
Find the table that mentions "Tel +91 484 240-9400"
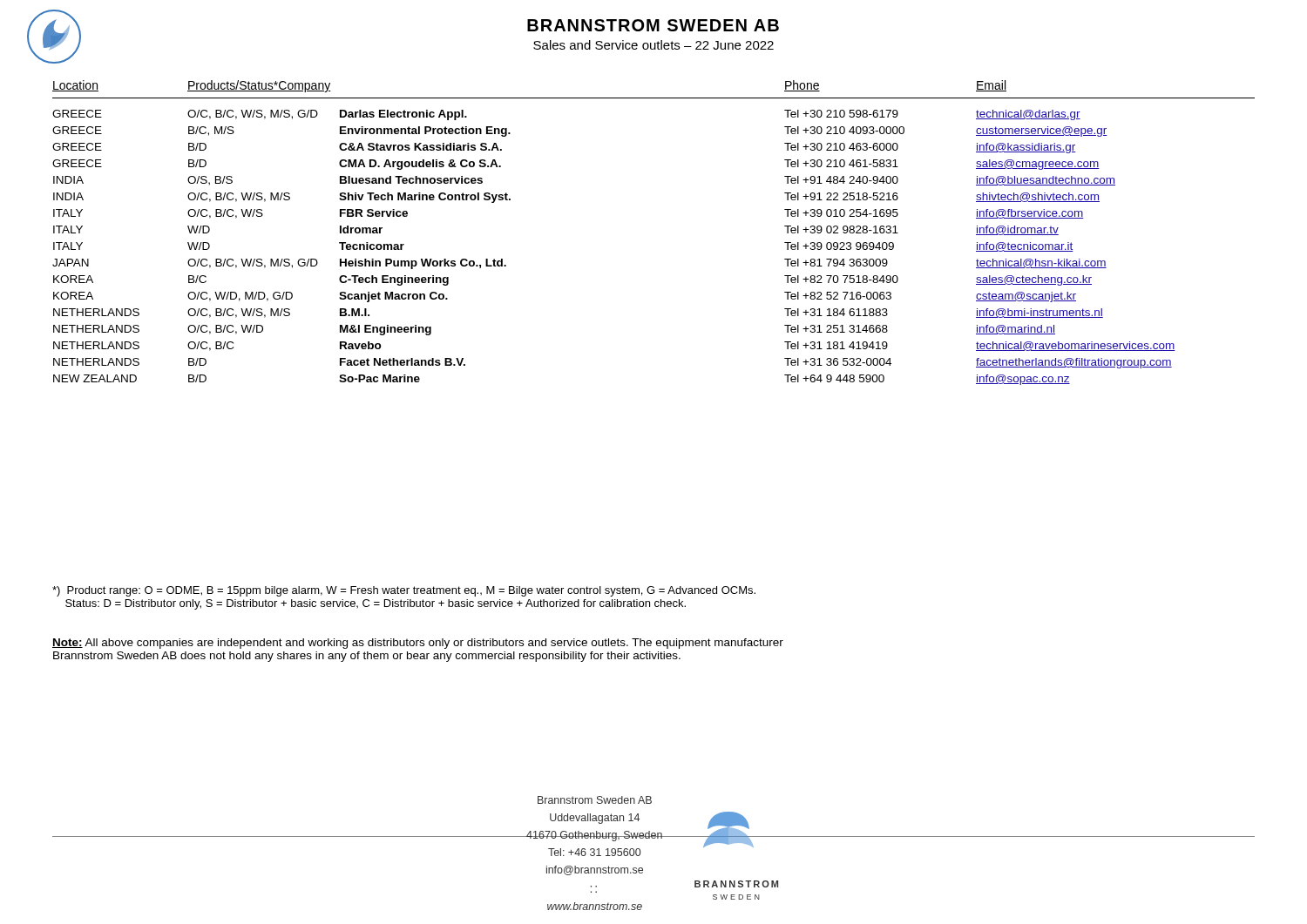click(654, 233)
